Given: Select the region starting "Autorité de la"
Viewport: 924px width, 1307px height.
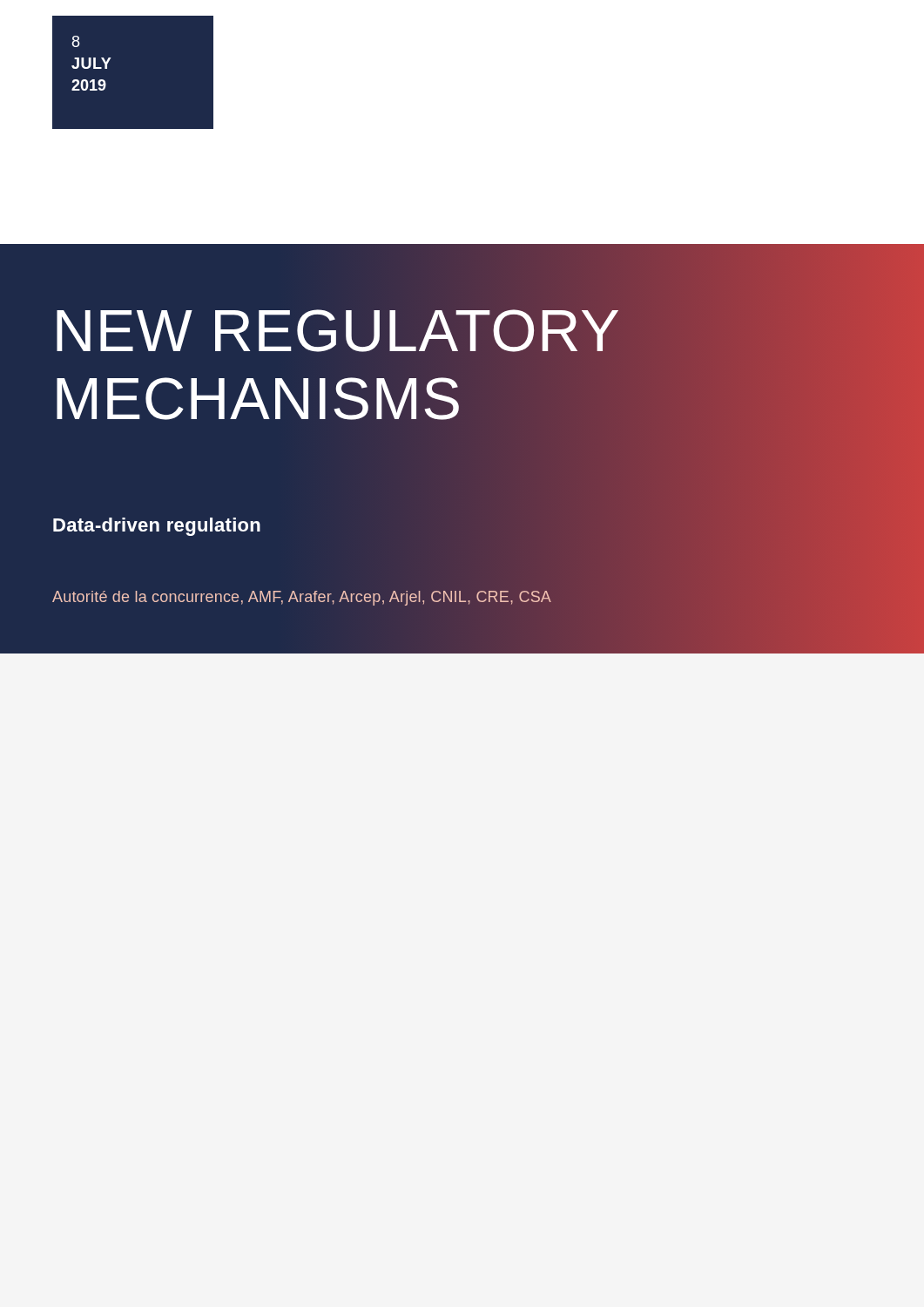Looking at the screenshot, I should [302, 597].
